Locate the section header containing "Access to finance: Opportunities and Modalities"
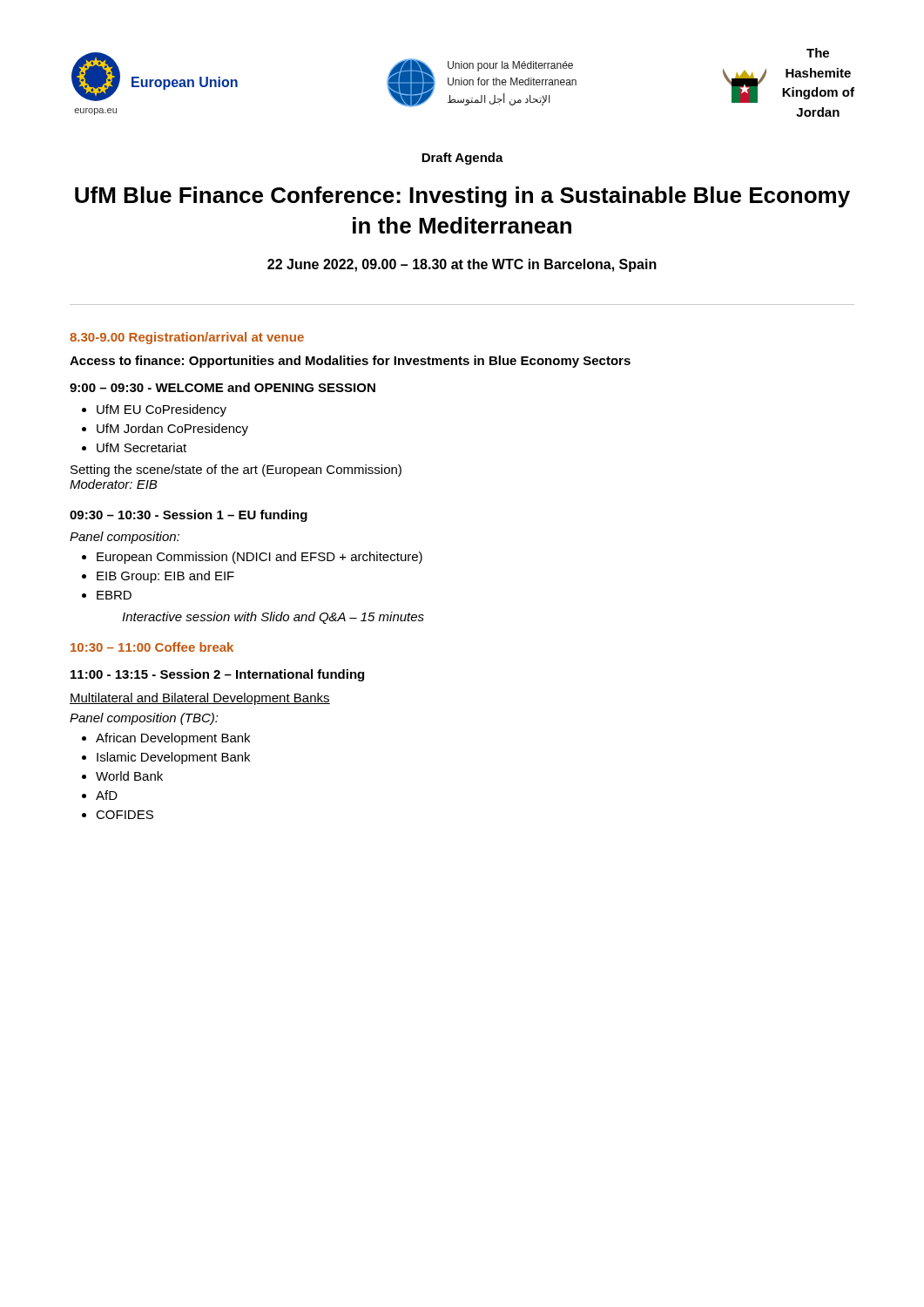Image resolution: width=924 pixels, height=1307 pixels. point(350,360)
